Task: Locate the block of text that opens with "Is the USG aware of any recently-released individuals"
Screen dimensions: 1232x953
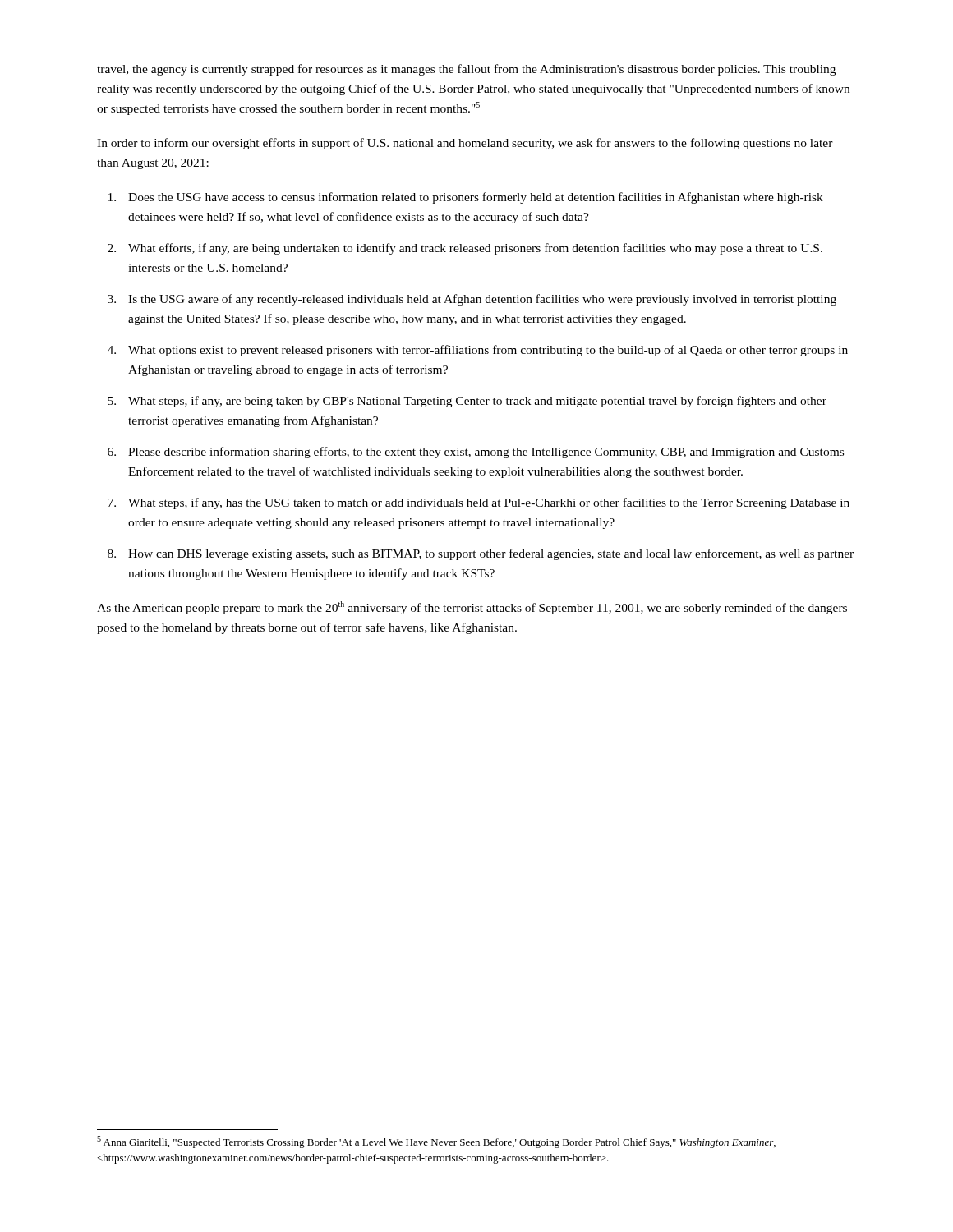Action: coord(488,309)
